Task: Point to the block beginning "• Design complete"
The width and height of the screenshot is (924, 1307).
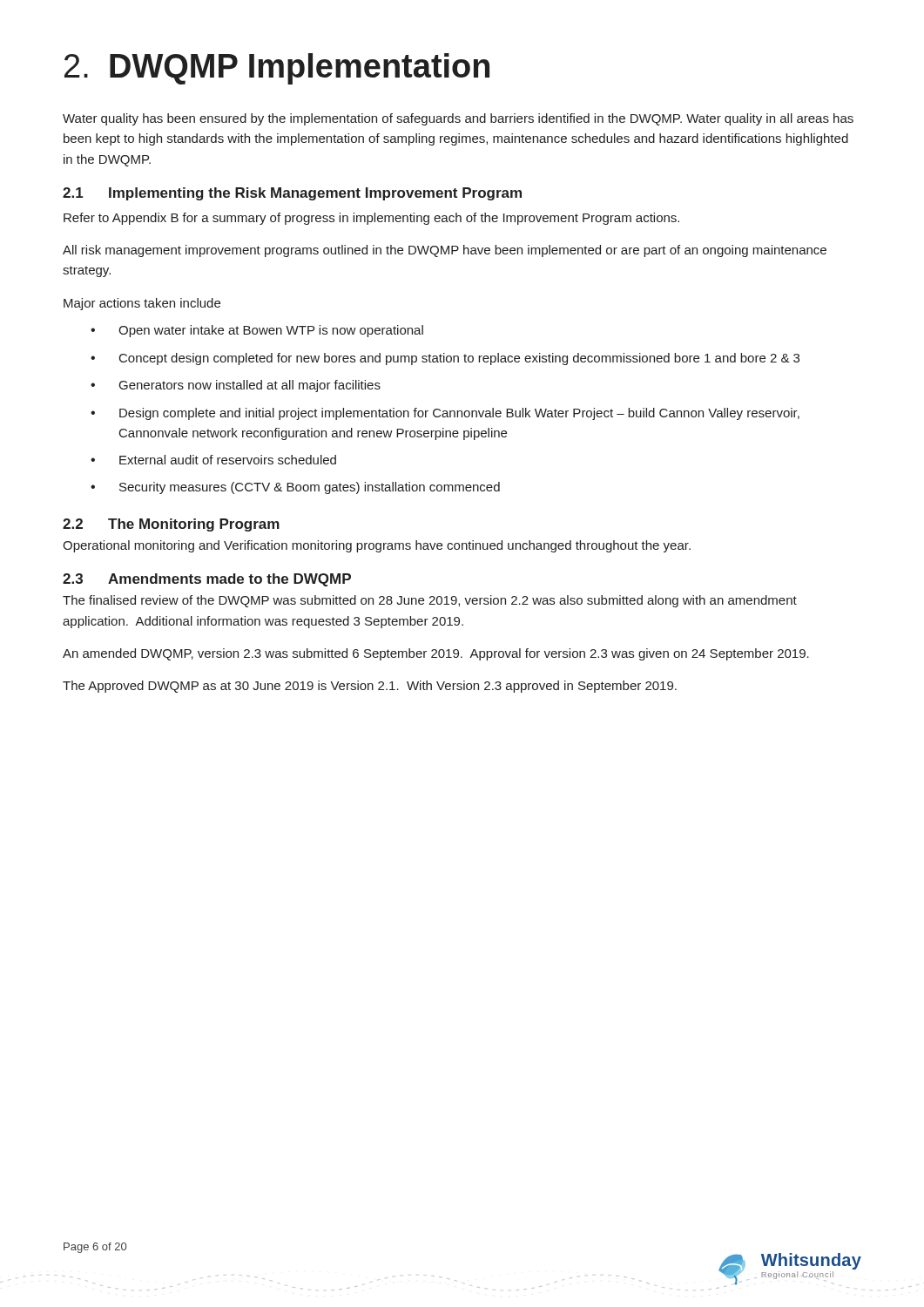Action: pyautogui.click(x=476, y=423)
